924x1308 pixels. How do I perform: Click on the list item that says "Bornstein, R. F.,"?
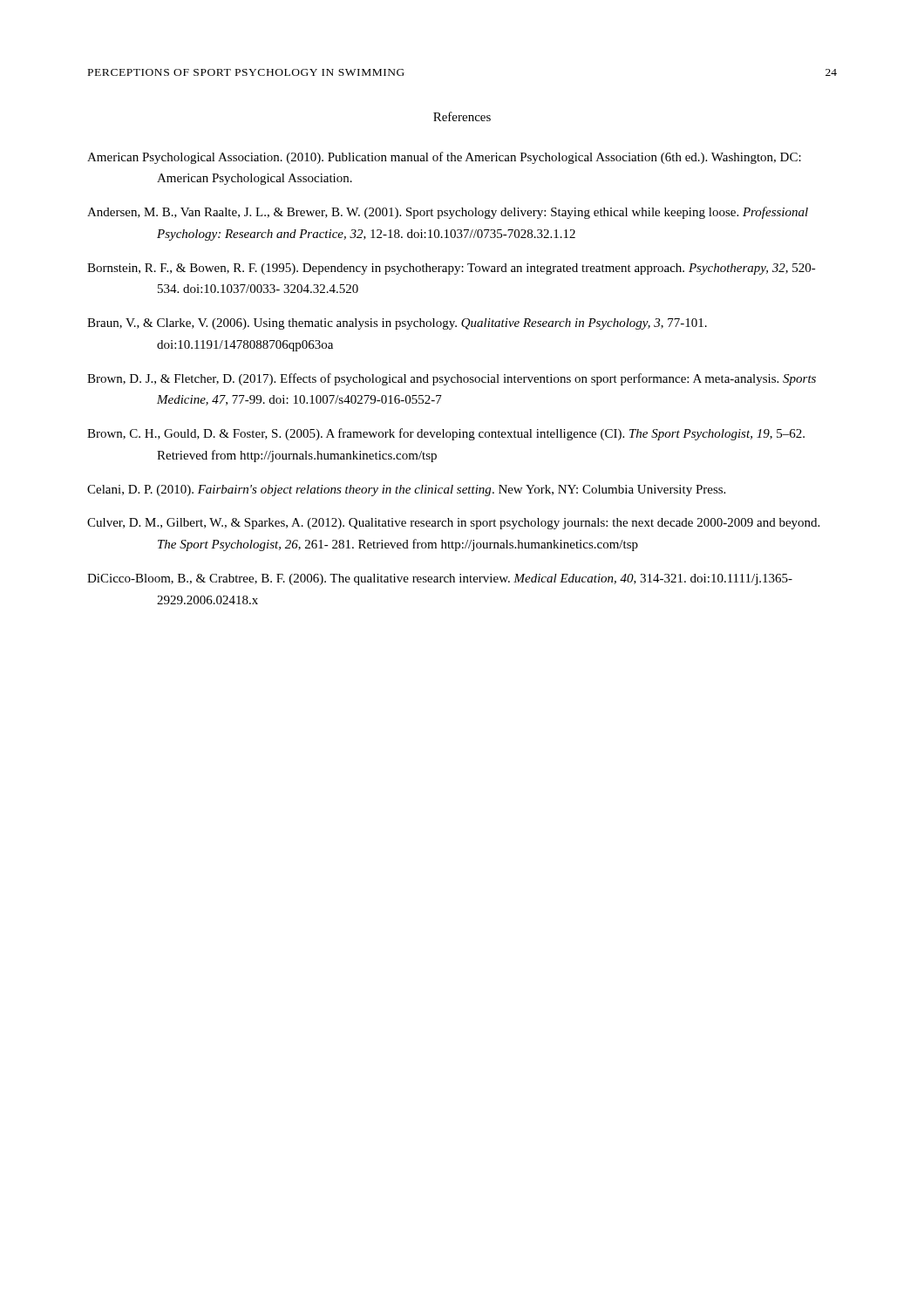tap(462, 278)
